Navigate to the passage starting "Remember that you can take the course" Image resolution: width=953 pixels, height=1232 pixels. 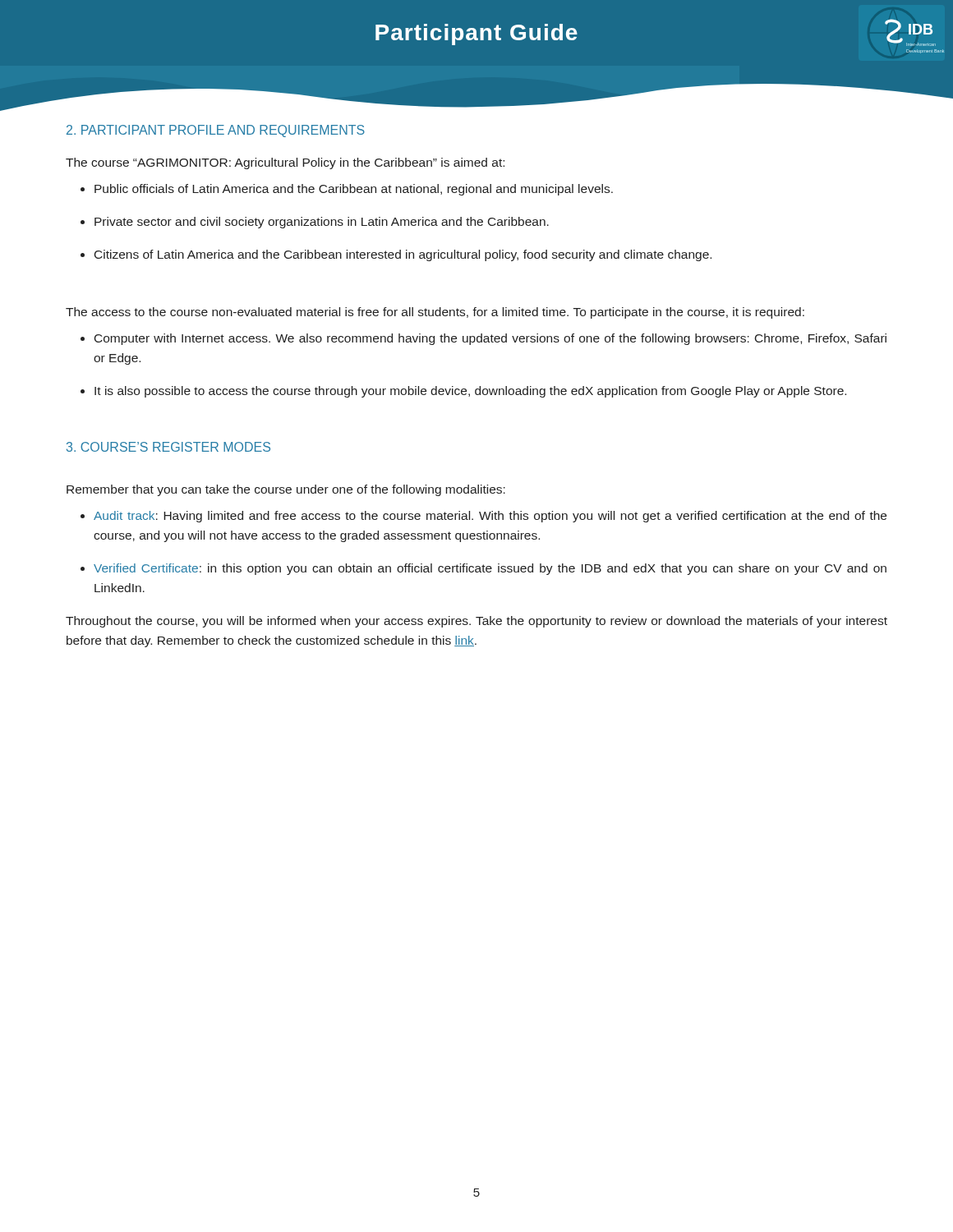[x=286, y=489]
